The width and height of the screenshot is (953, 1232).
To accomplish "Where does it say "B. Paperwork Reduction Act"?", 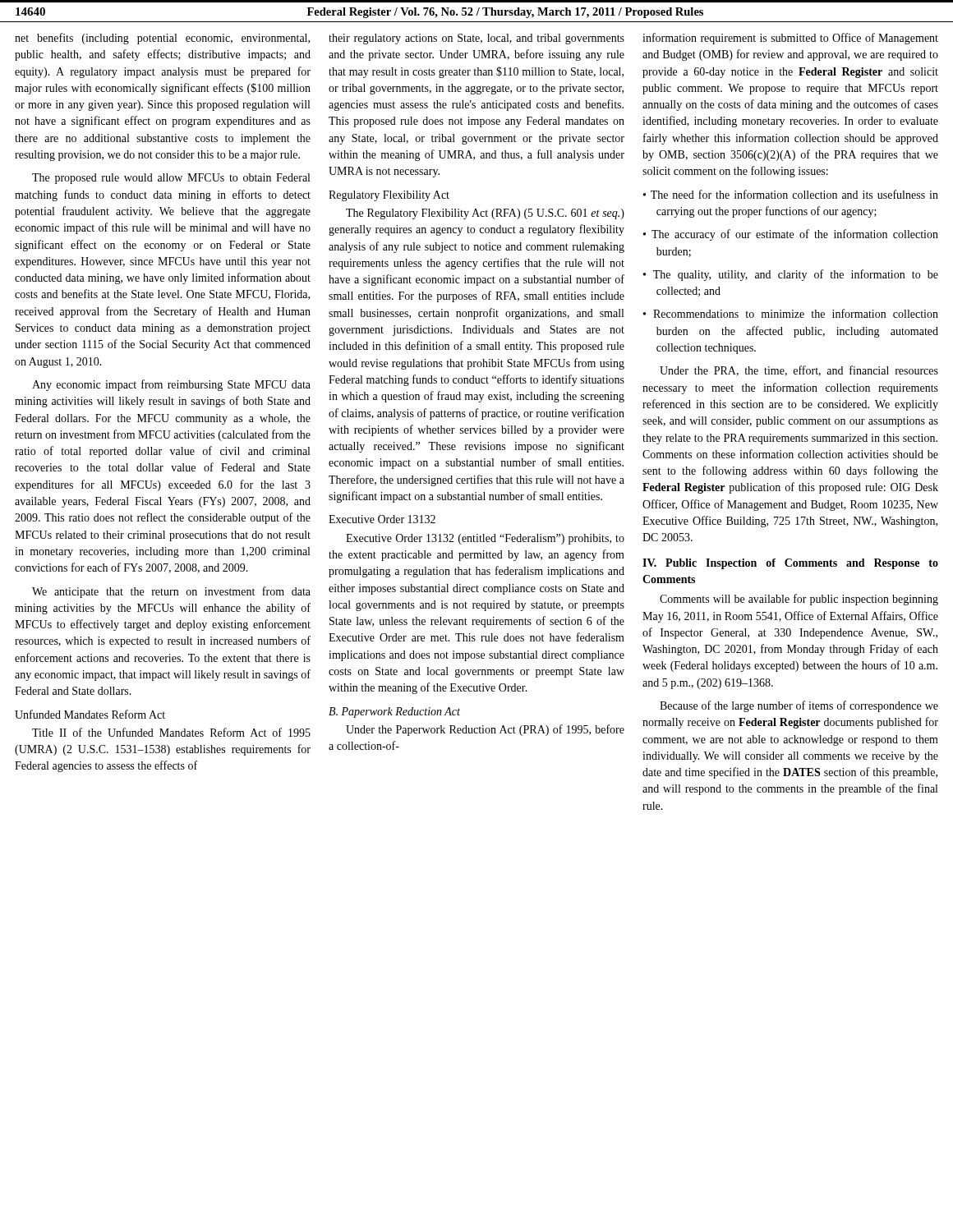I will tap(394, 713).
